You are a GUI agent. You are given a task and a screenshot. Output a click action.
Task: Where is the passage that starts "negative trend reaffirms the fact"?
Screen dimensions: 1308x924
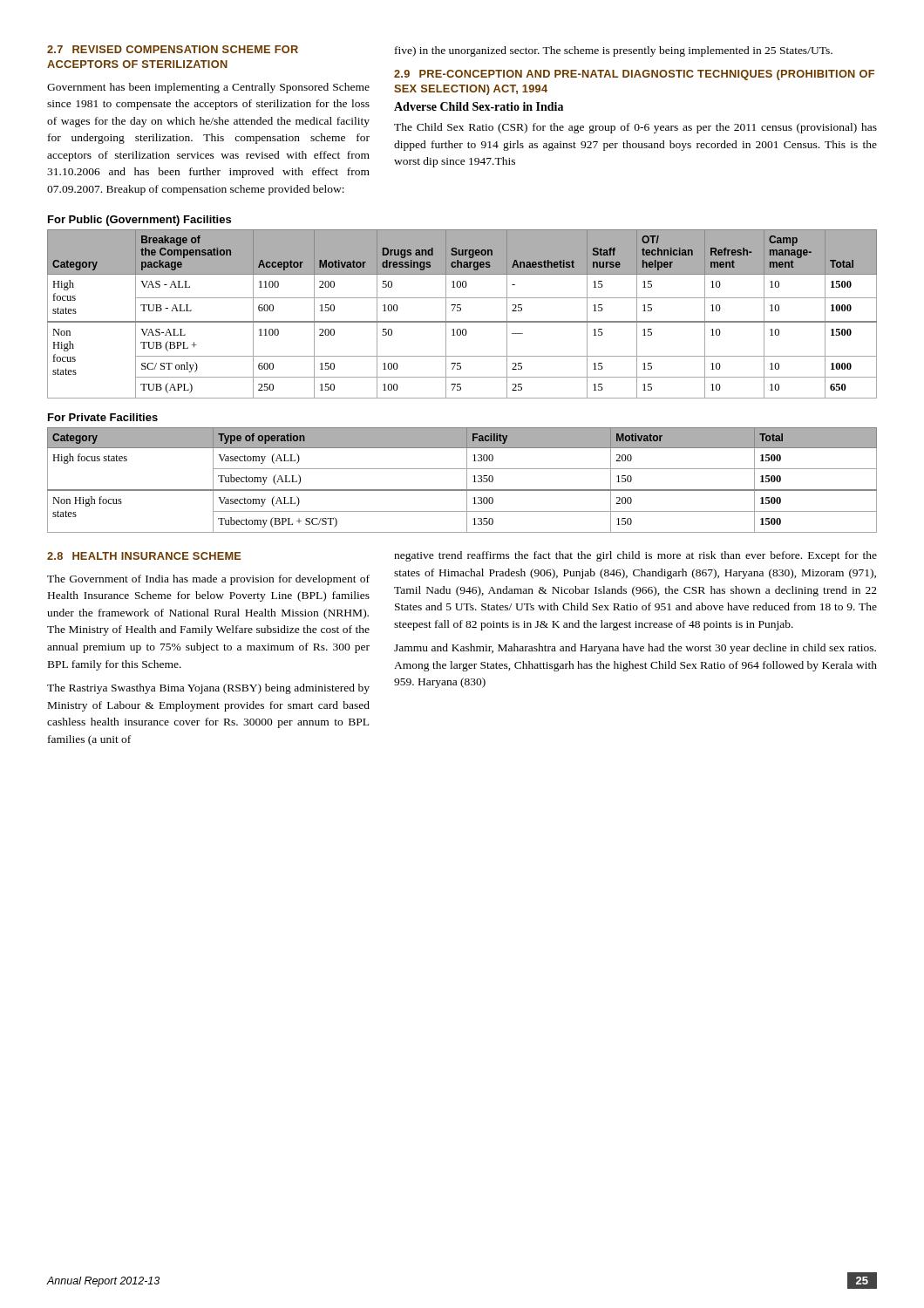point(635,590)
